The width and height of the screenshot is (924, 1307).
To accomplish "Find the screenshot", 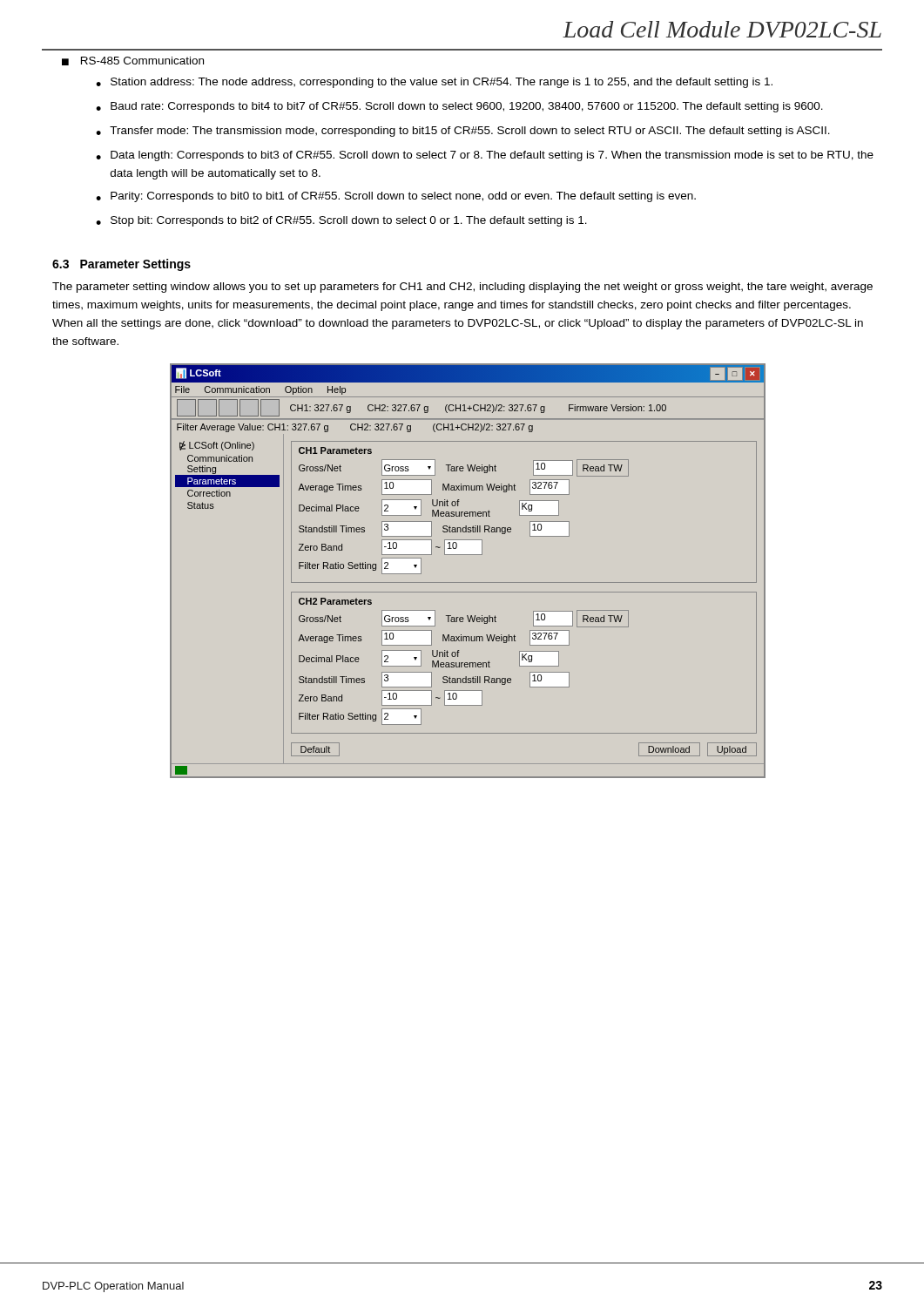I will click(x=467, y=571).
